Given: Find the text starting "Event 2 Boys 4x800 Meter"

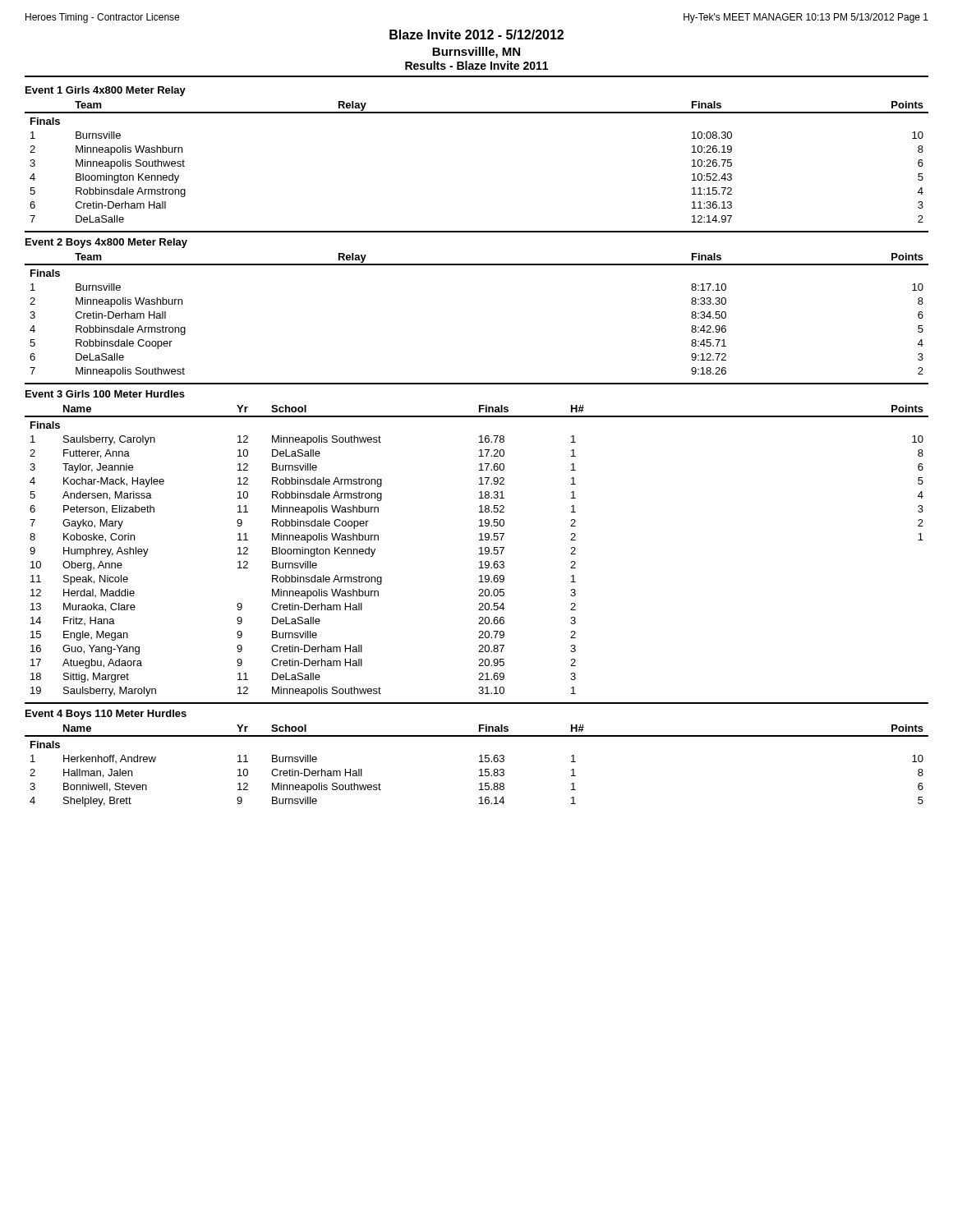Looking at the screenshot, I should point(106,242).
